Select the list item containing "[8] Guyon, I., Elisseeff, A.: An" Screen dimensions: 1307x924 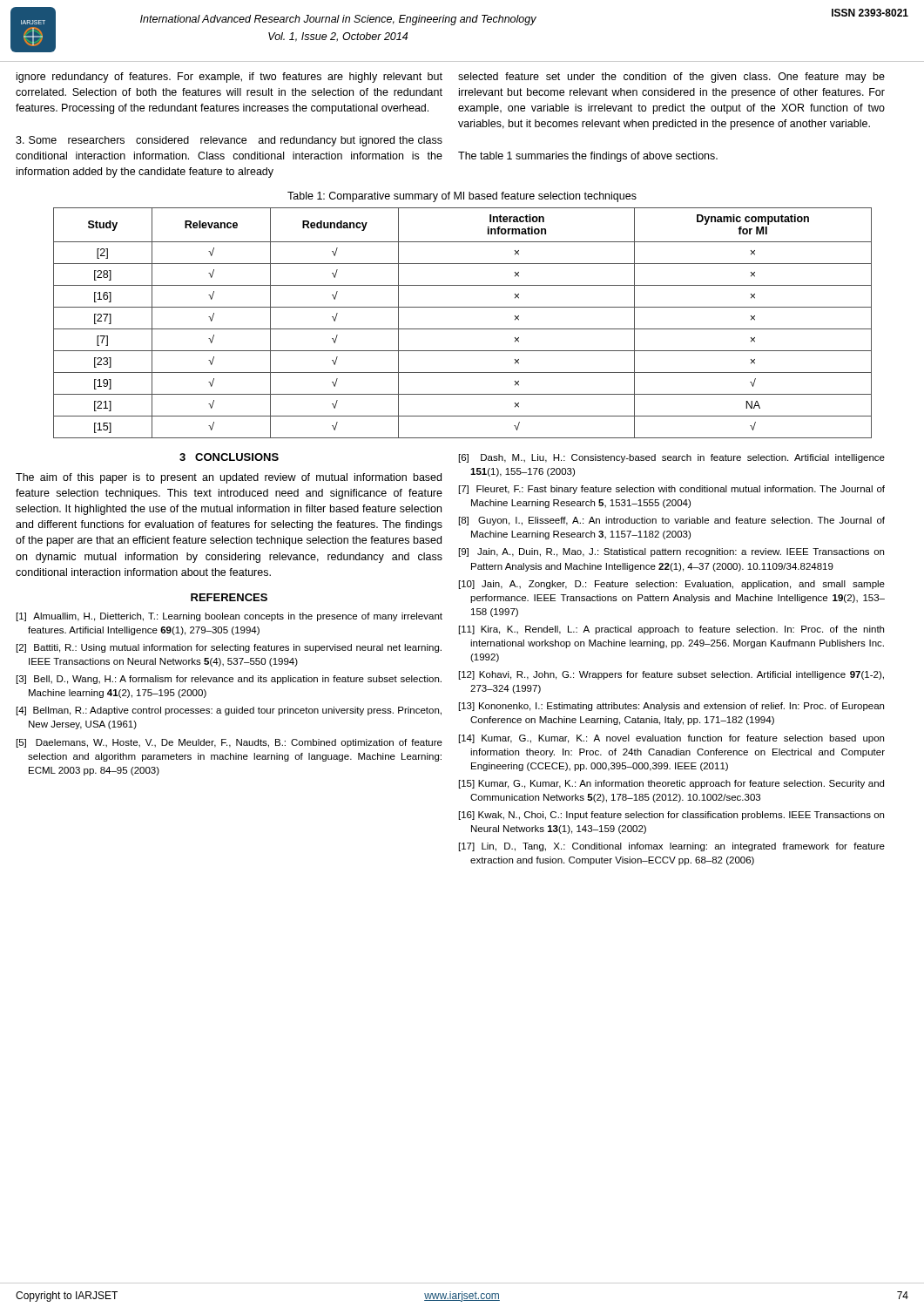point(671,527)
